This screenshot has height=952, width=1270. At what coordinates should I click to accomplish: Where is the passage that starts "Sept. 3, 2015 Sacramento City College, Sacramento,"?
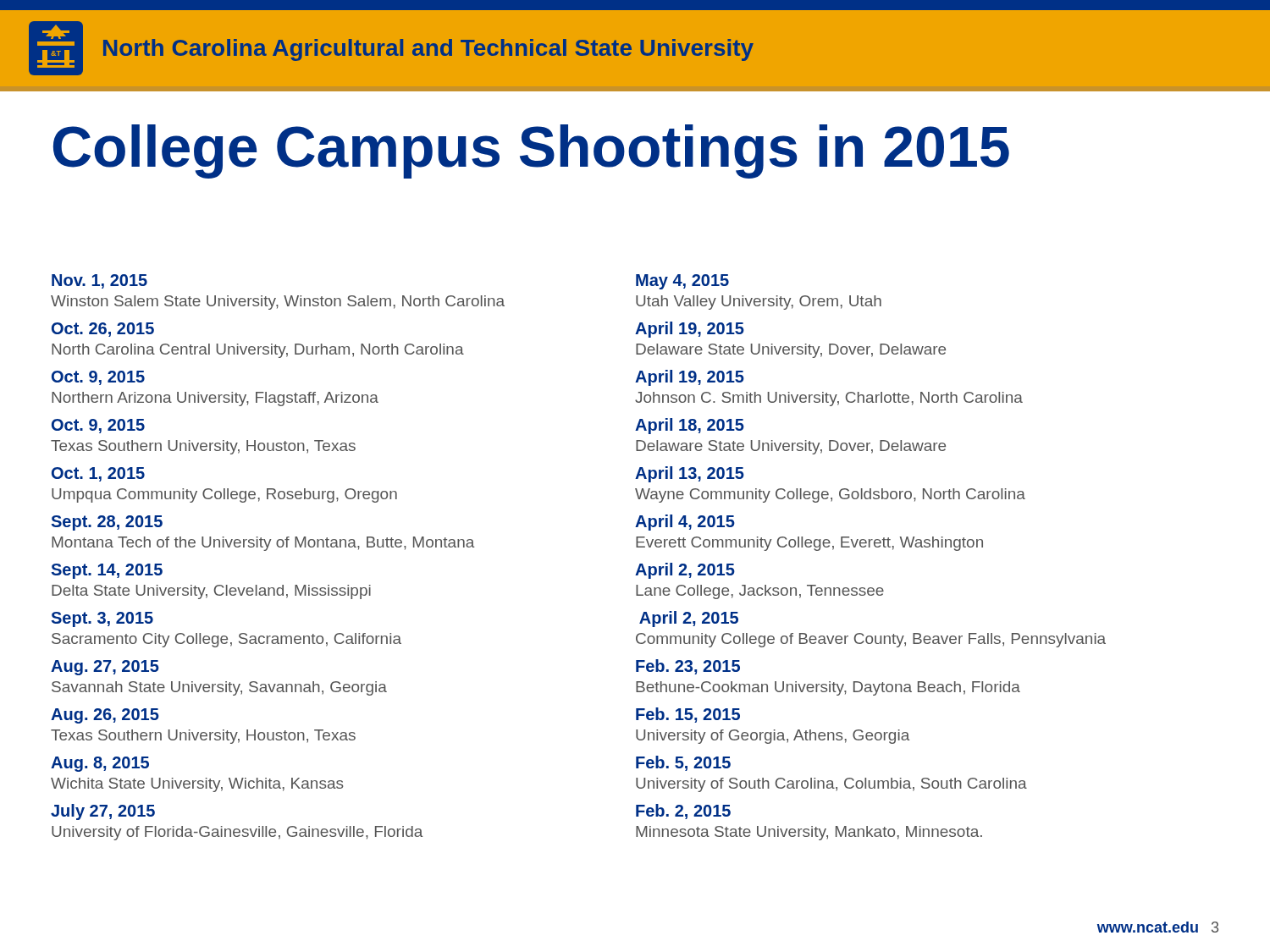[343, 628]
